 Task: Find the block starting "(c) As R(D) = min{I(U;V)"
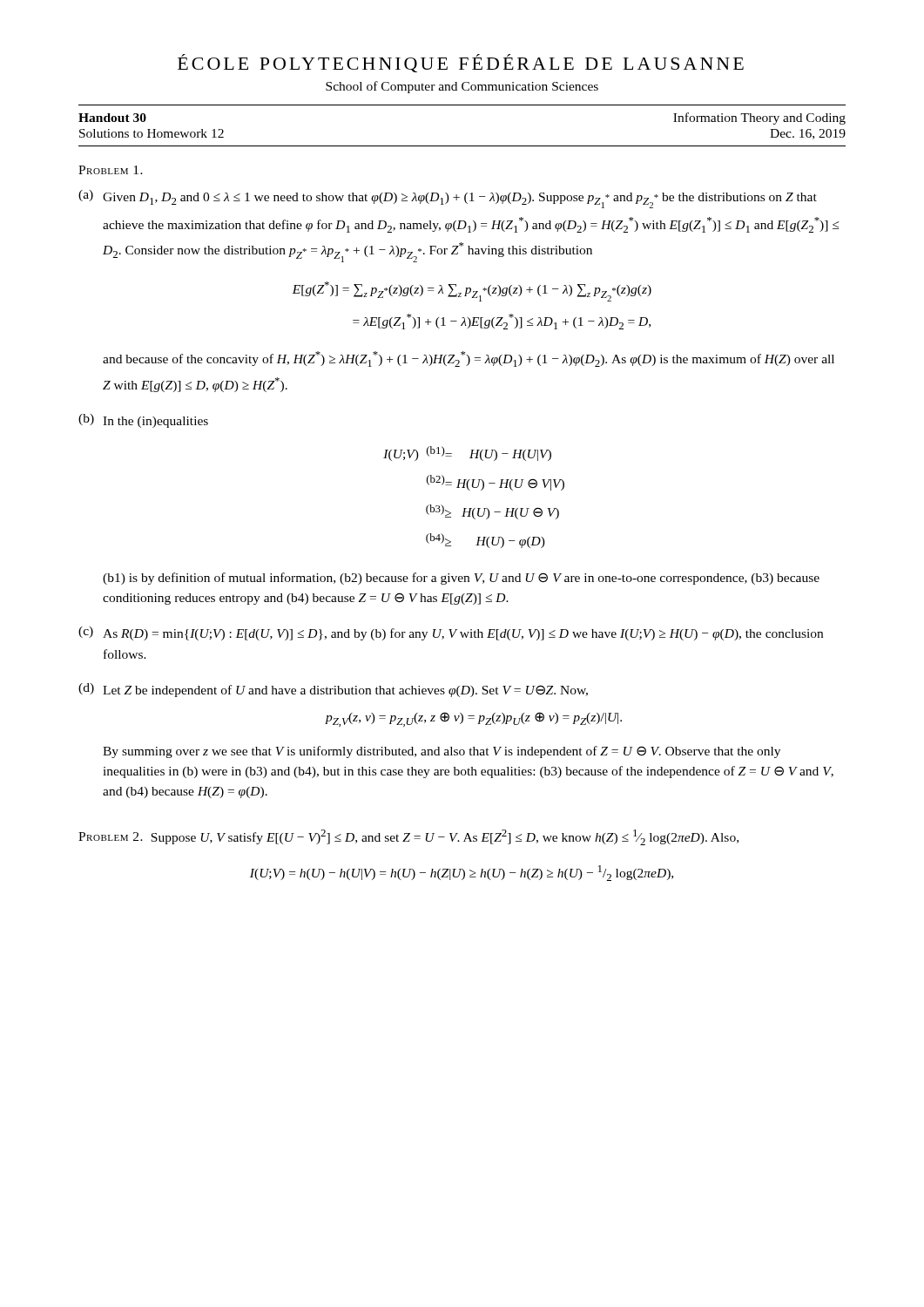click(x=462, y=647)
